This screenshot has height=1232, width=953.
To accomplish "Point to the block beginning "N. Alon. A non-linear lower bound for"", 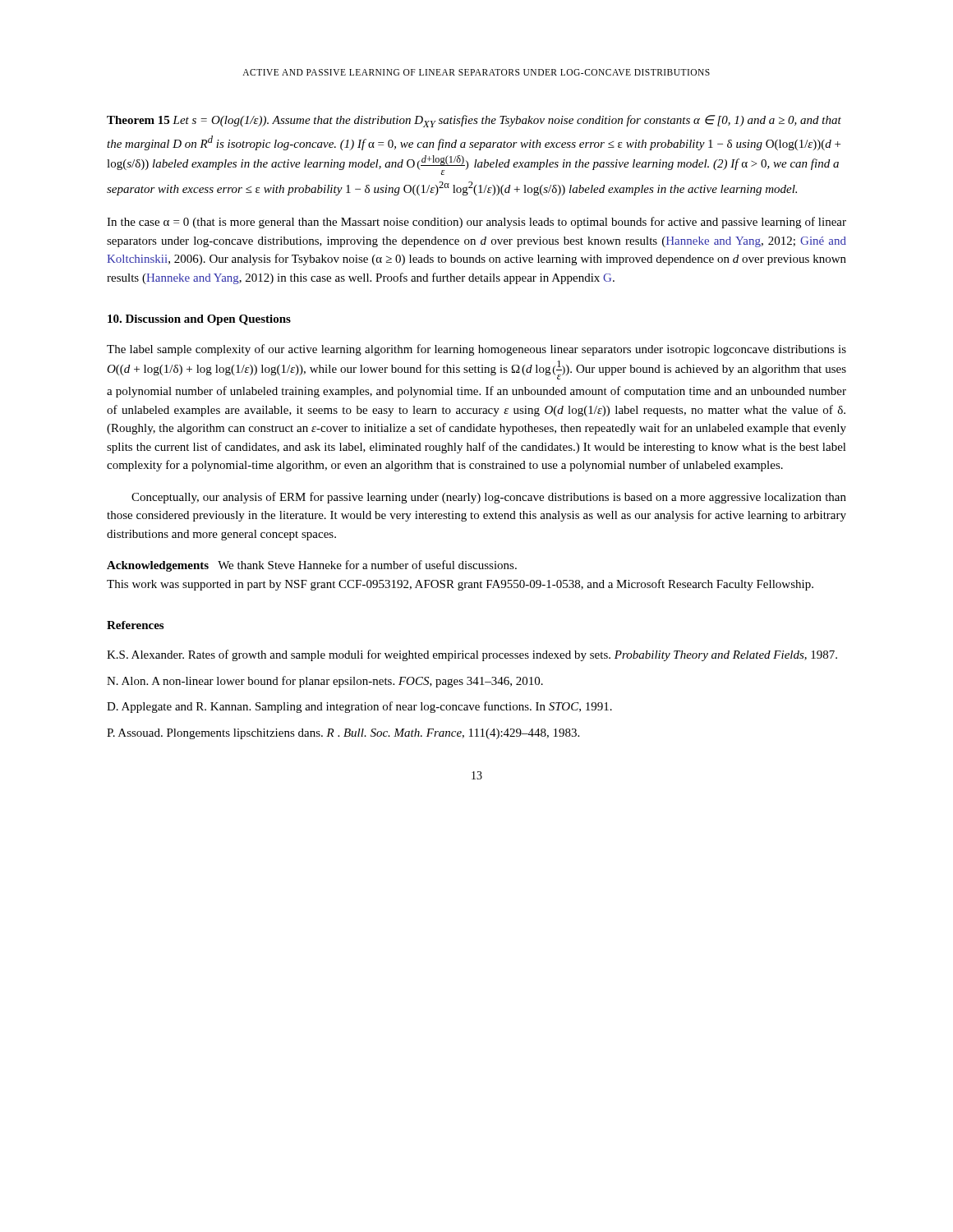I will click(x=325, y=680).
